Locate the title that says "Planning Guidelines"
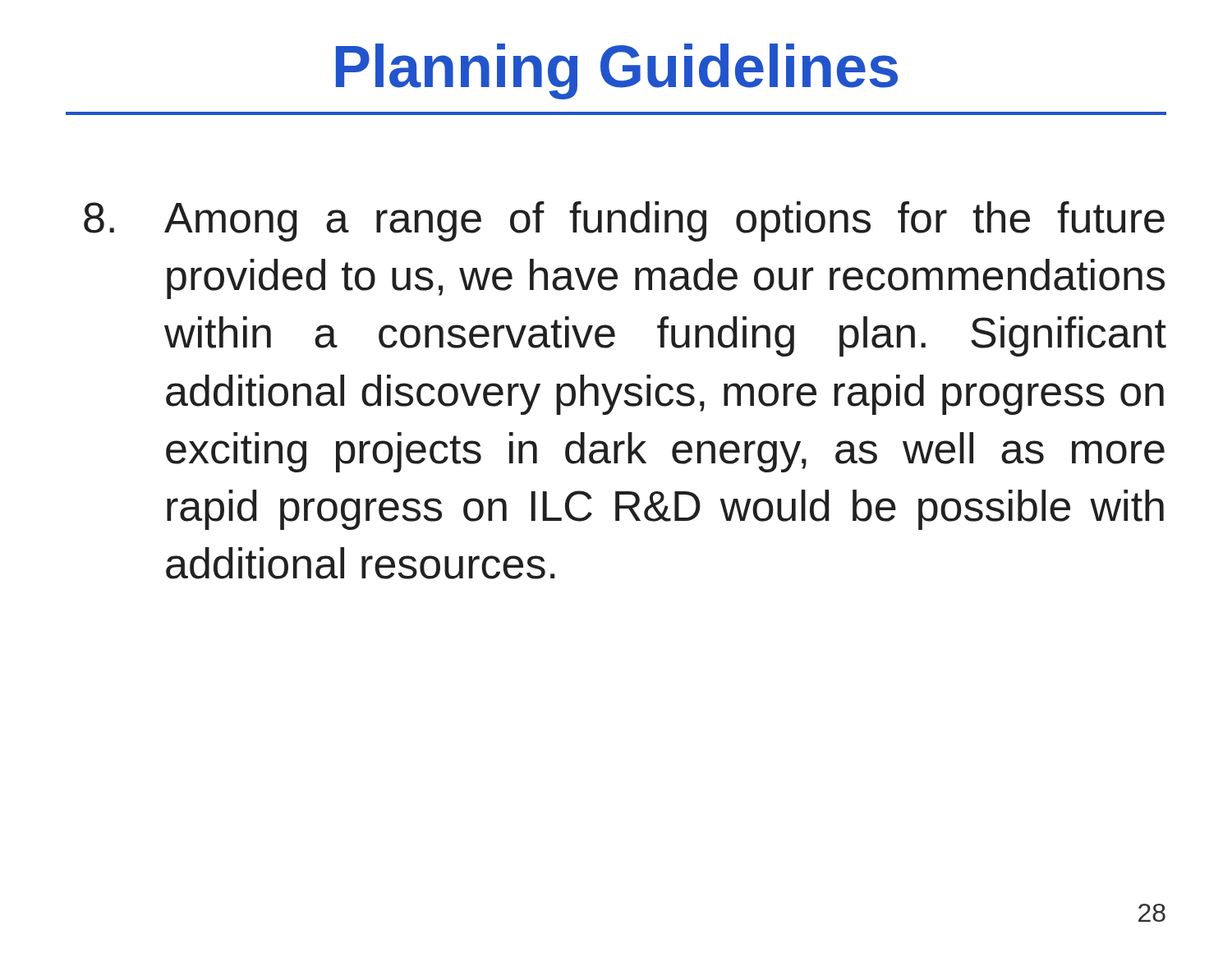The image size is (1232, 953). tap(616, 74)
